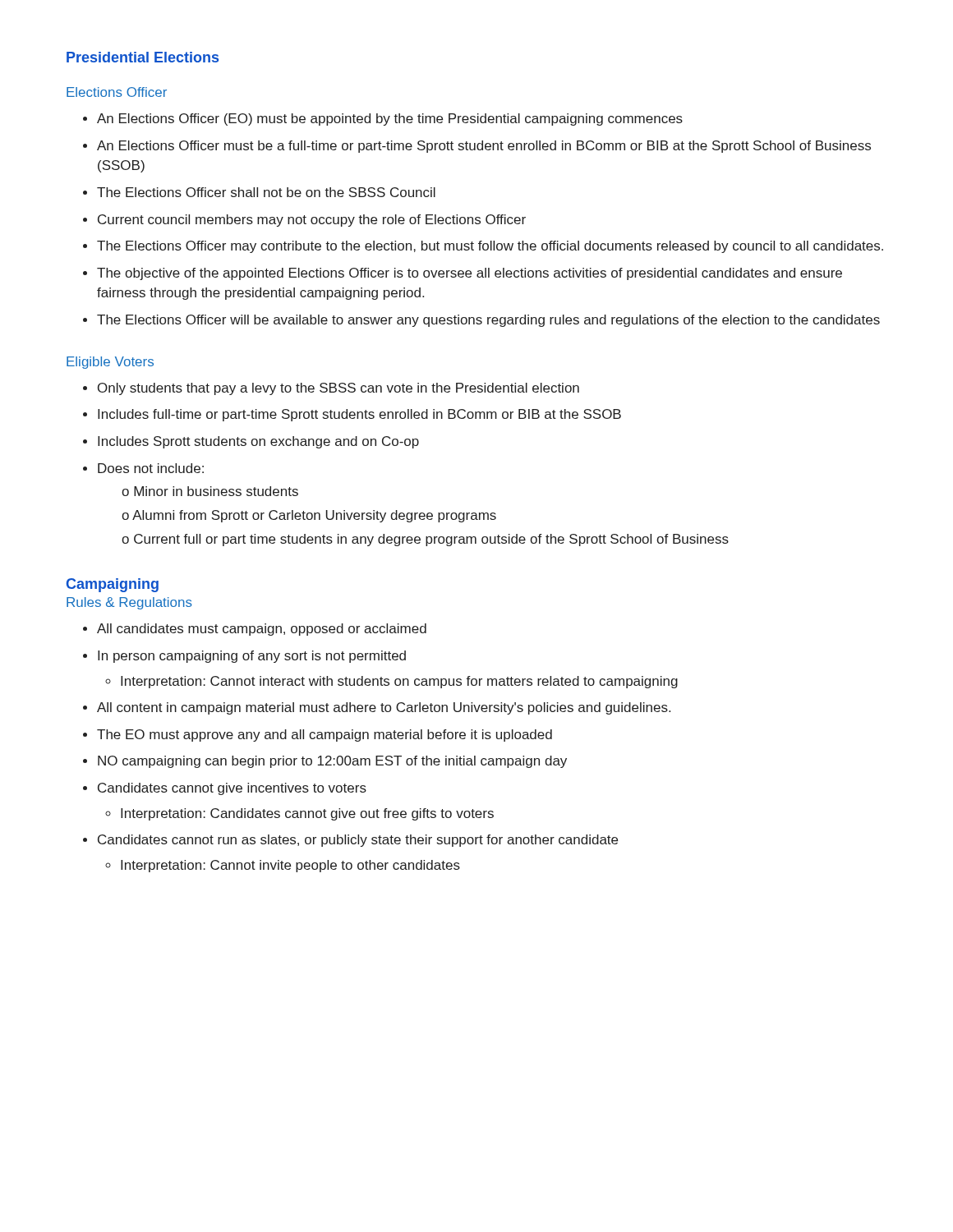Viewport: 953px width, 1232px height.
Task: Navigate to the element starting "Does not include: o Minor"
Action: click(x=492, y=505)
